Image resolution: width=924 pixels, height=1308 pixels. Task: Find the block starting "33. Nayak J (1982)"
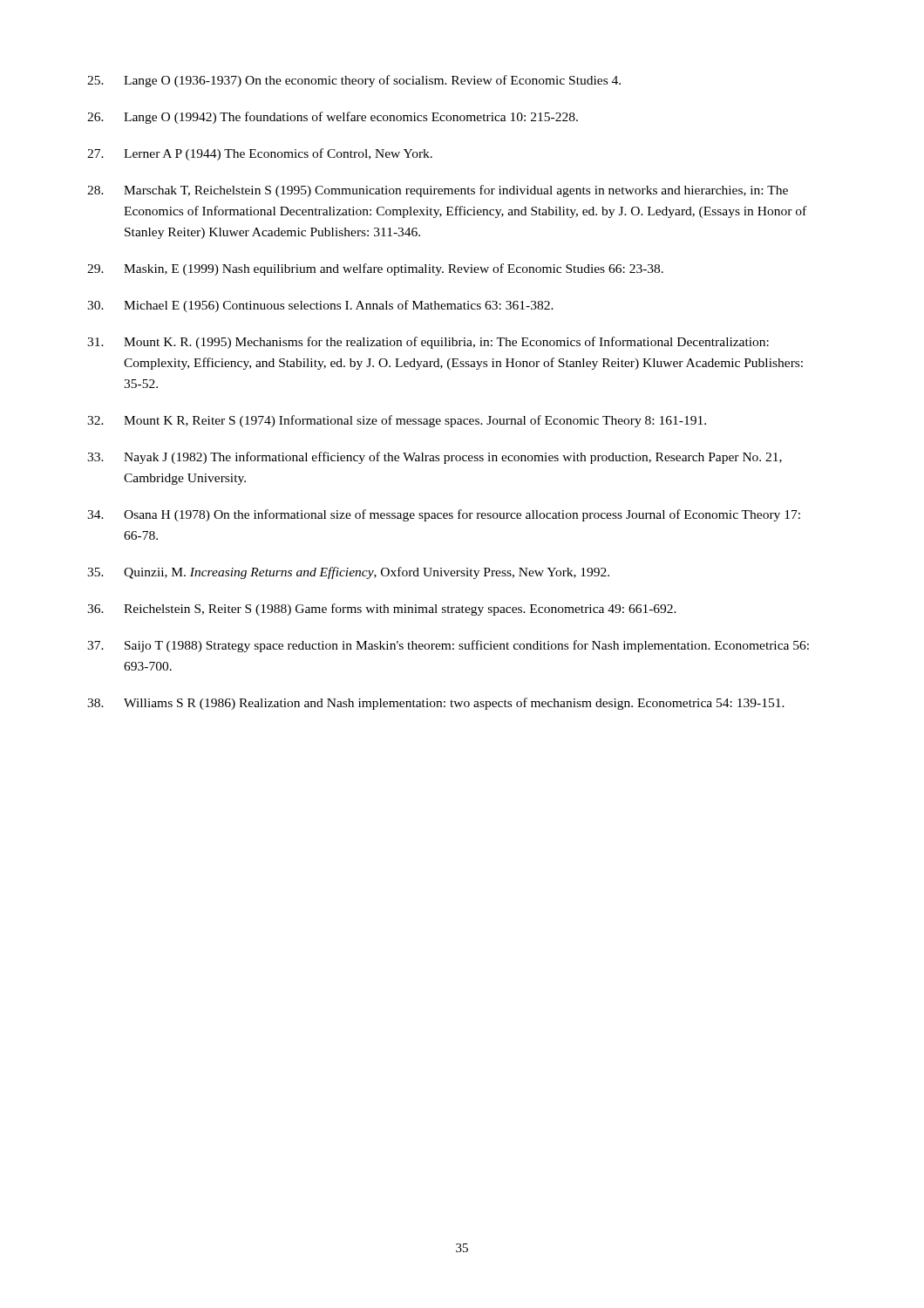click(453, 468)
